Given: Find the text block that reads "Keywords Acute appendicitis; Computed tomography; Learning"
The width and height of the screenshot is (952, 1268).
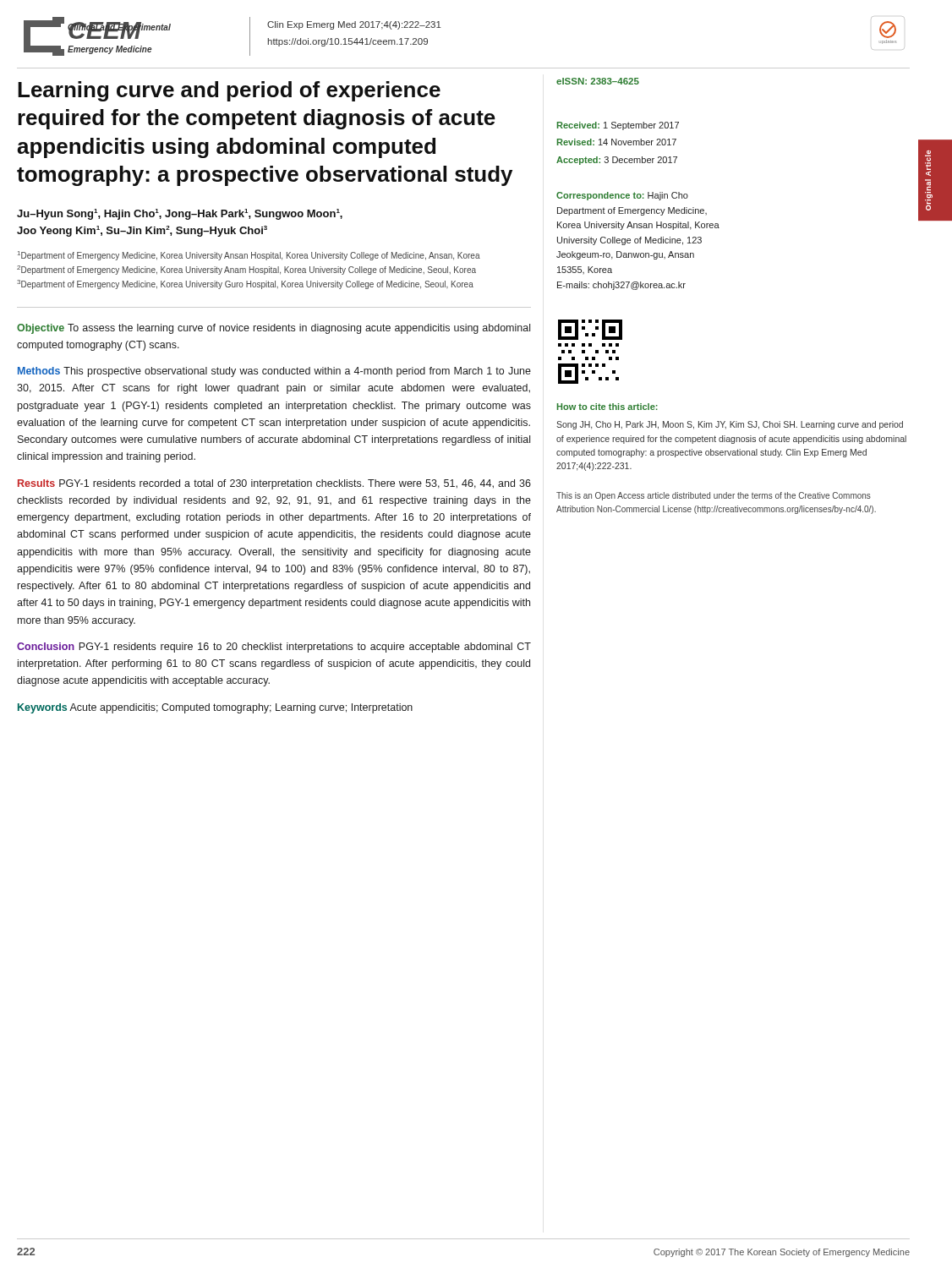Looking at the screenshot, I should [x=215, y=707].
